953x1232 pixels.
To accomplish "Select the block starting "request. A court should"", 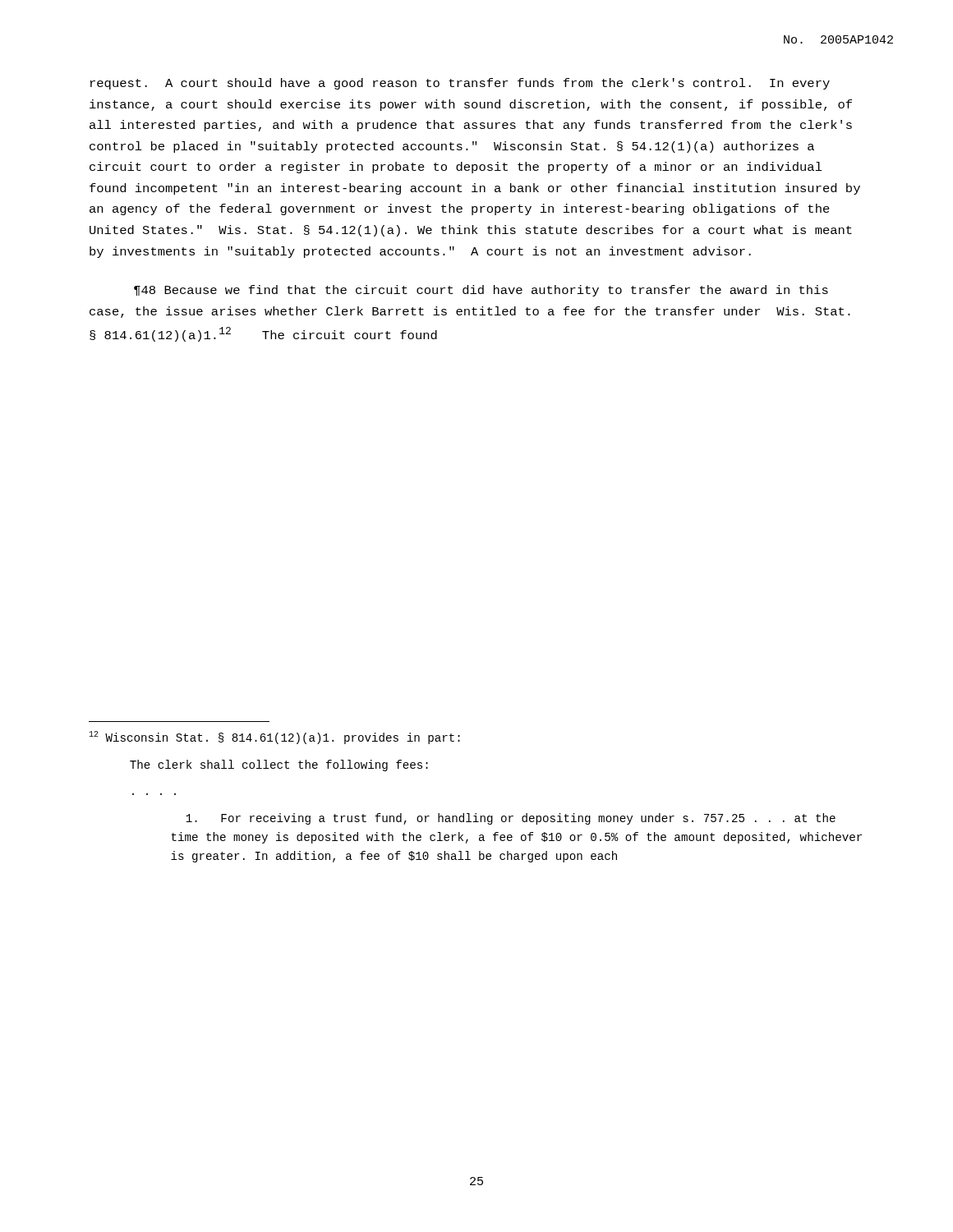I will [x=476, y=211].
